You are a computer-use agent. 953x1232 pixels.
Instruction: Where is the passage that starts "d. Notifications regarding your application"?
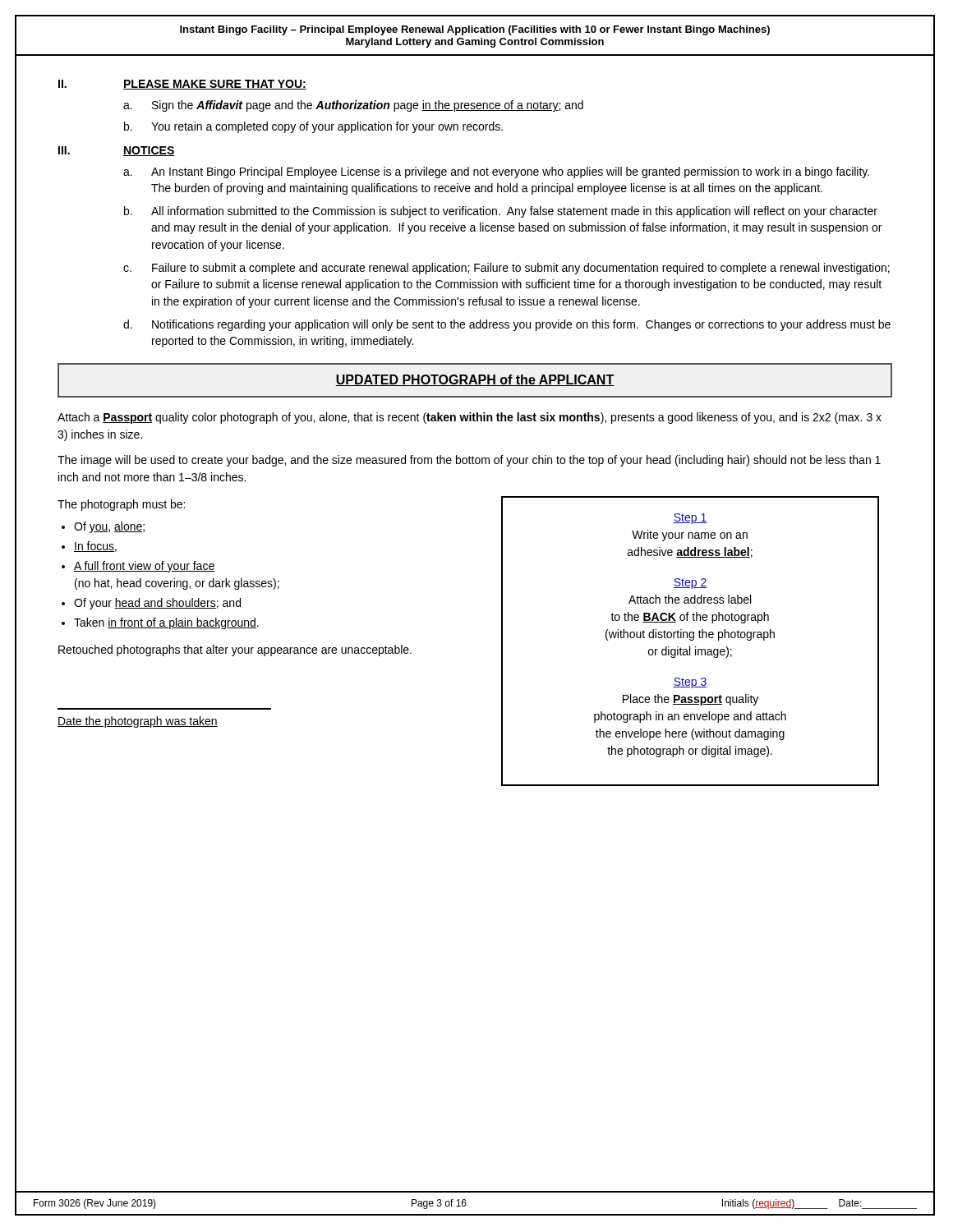tap(508, 333)
